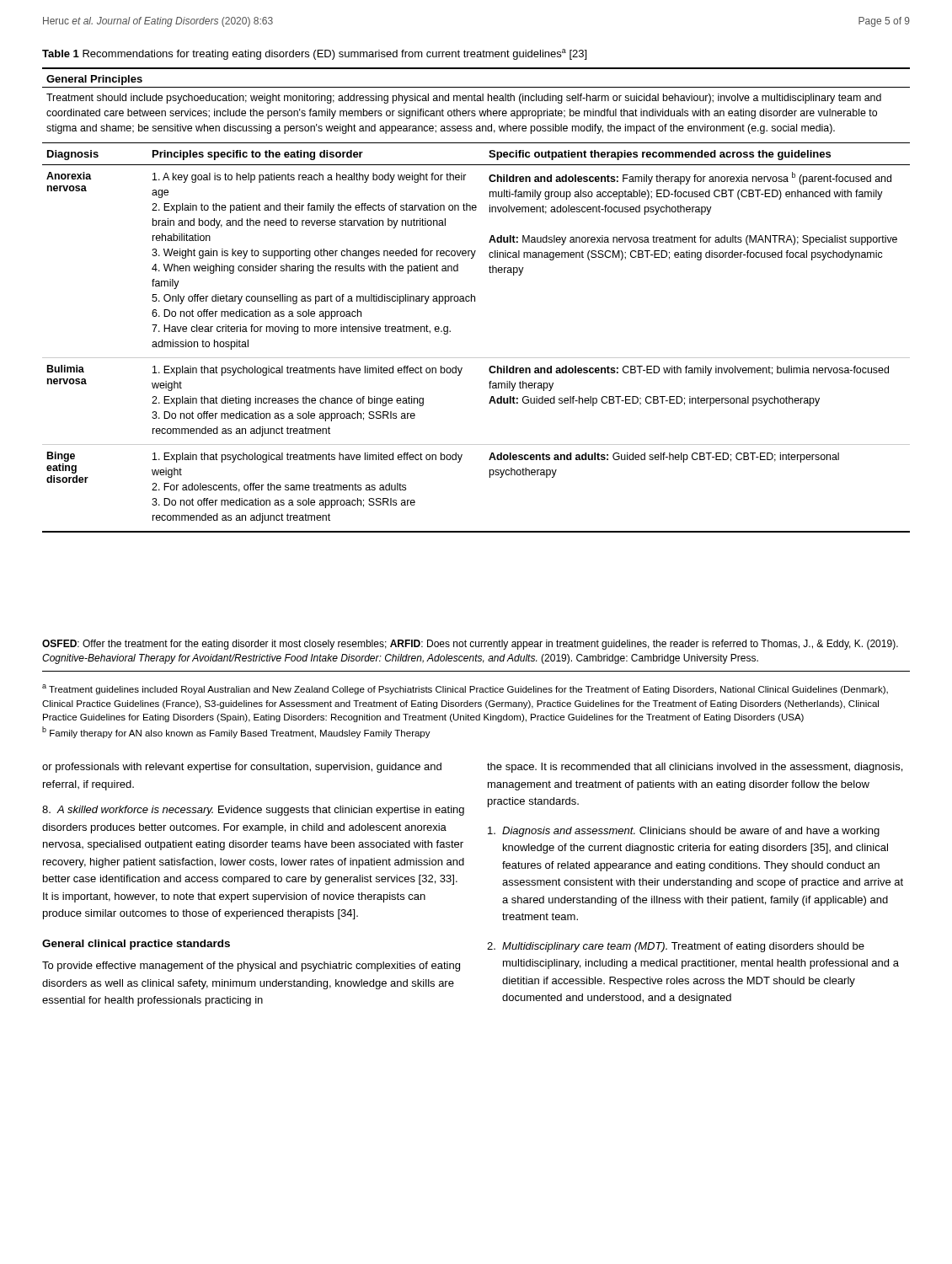Screen dimensions: 1264x952
Task: Locate the passage starting "or professionals with relevant expertise"
Action: (242, 775)
